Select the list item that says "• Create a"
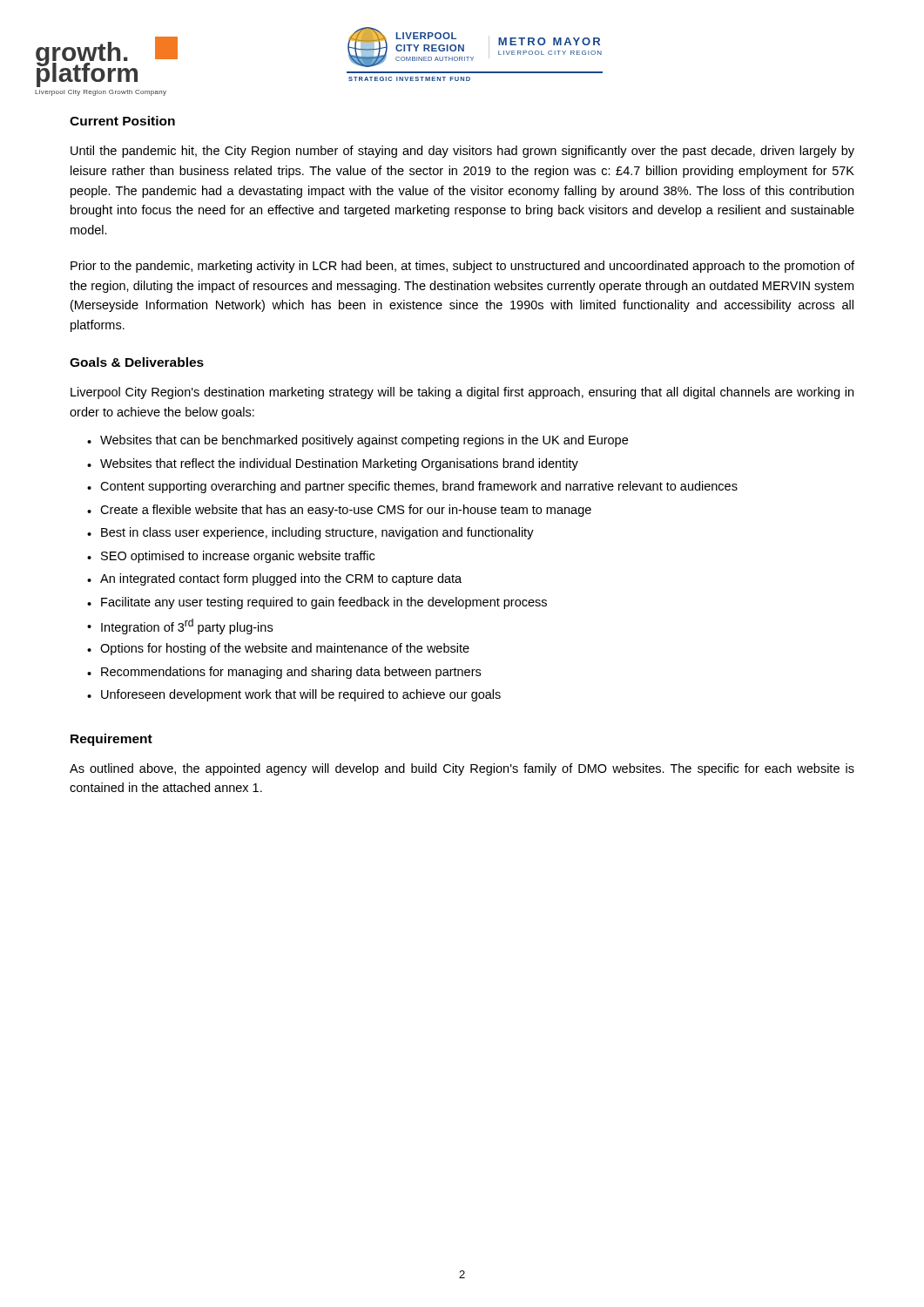The width and height of the screenshot is (924, 1307). pyautogui.click(x=339, y=511)
